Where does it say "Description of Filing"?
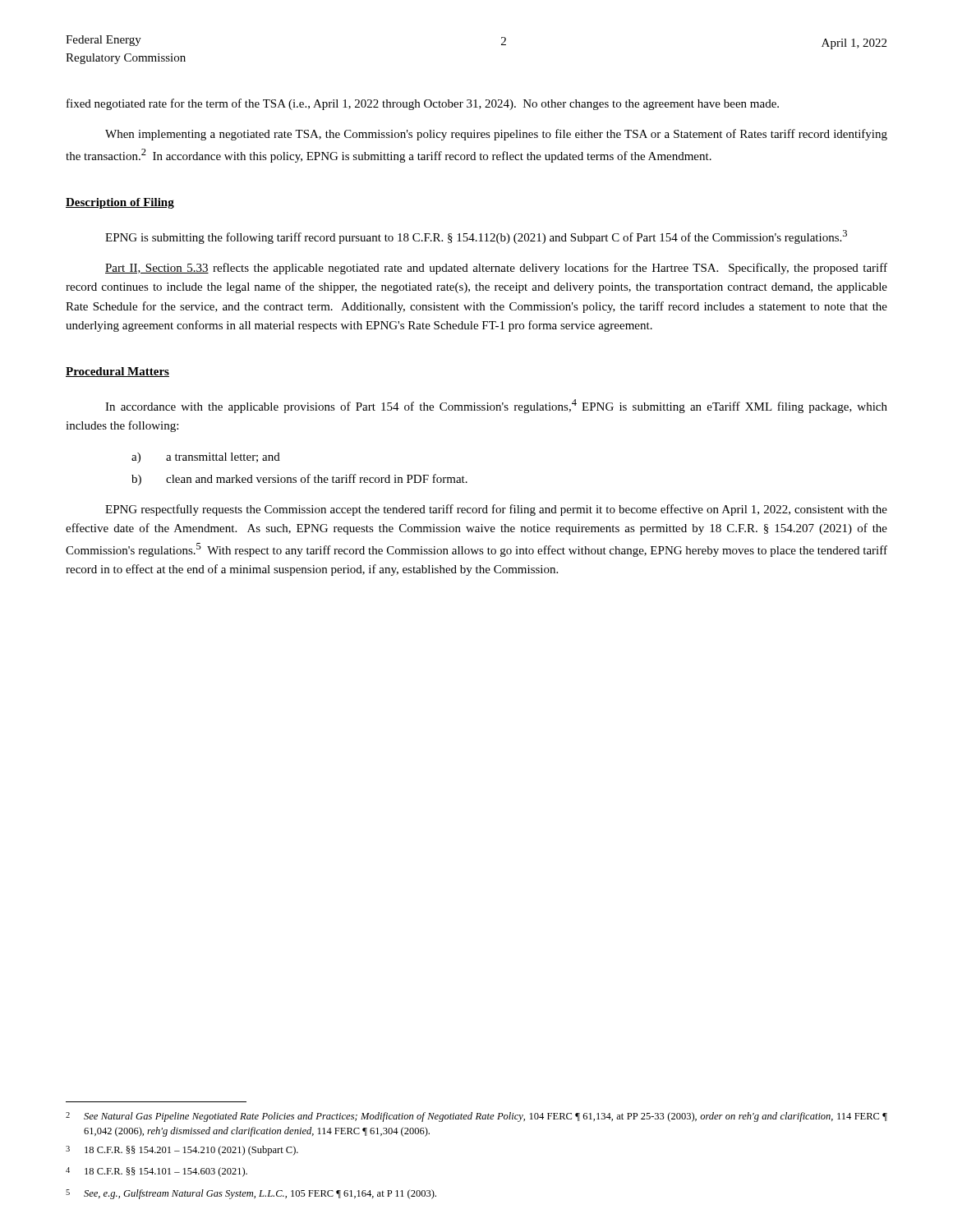 [x=120, y=202]
